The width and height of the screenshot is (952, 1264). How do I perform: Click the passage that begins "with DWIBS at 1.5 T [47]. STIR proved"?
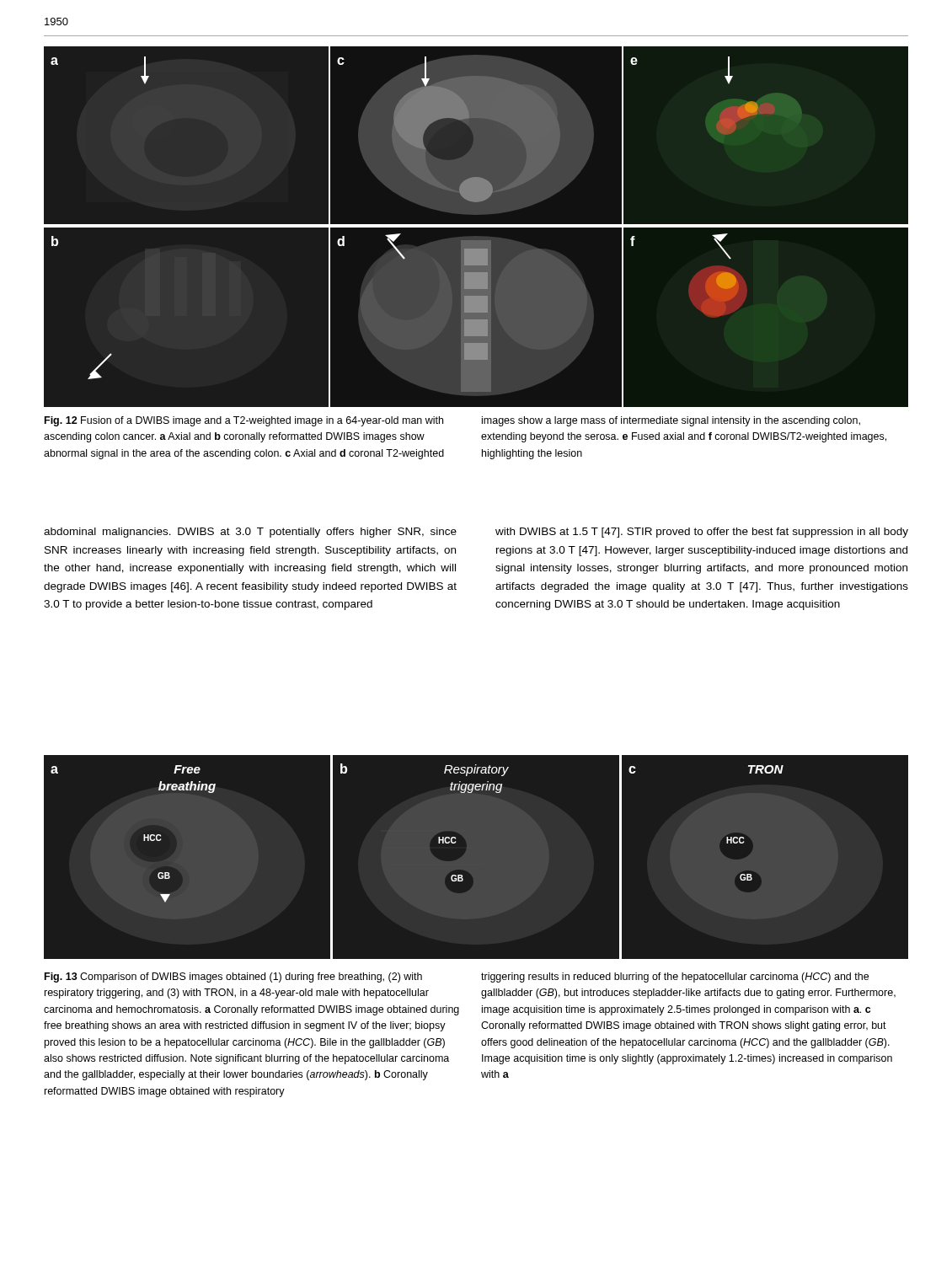coord(702,568)
